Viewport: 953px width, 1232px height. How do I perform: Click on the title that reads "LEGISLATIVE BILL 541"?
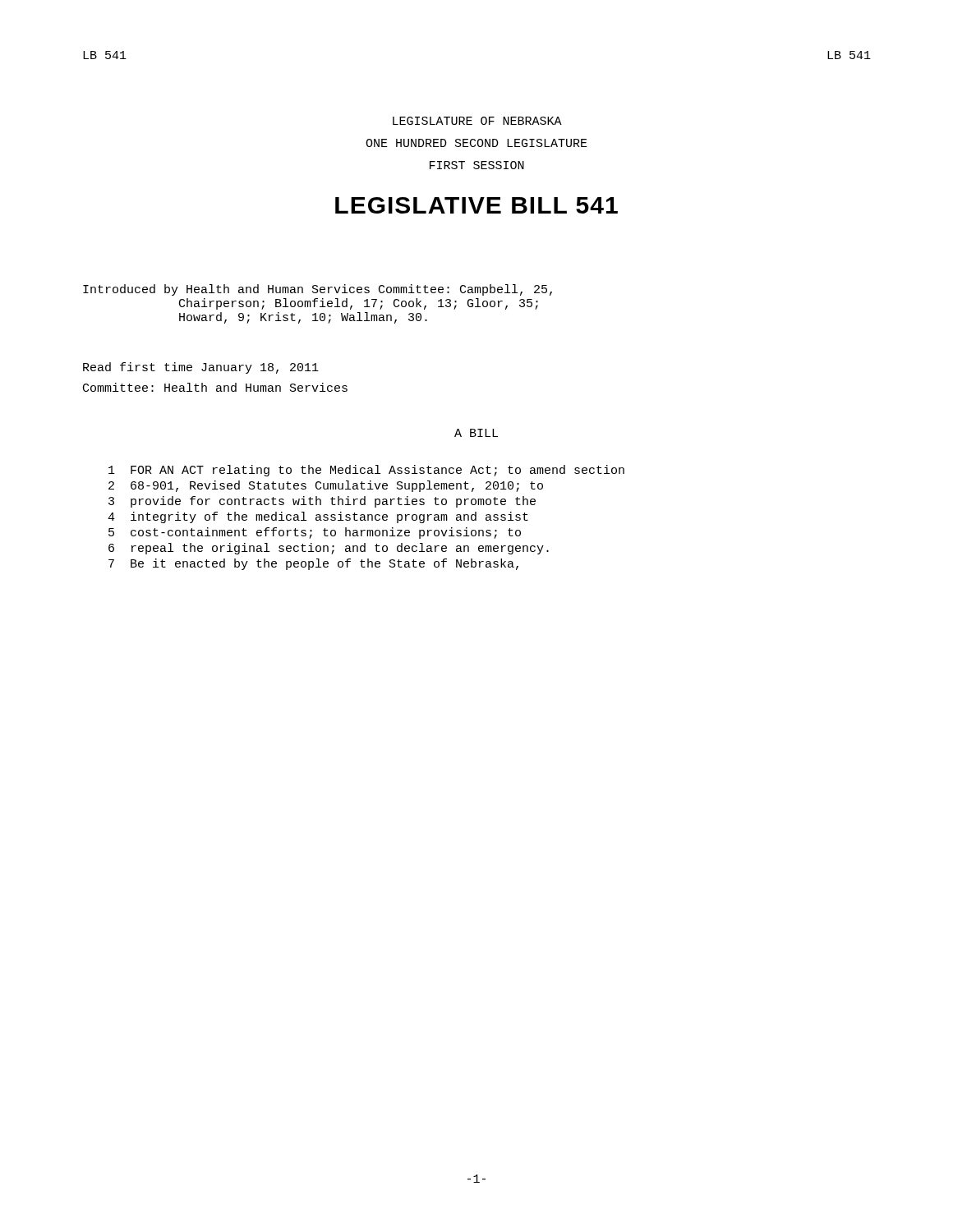(x=476, y=205)
